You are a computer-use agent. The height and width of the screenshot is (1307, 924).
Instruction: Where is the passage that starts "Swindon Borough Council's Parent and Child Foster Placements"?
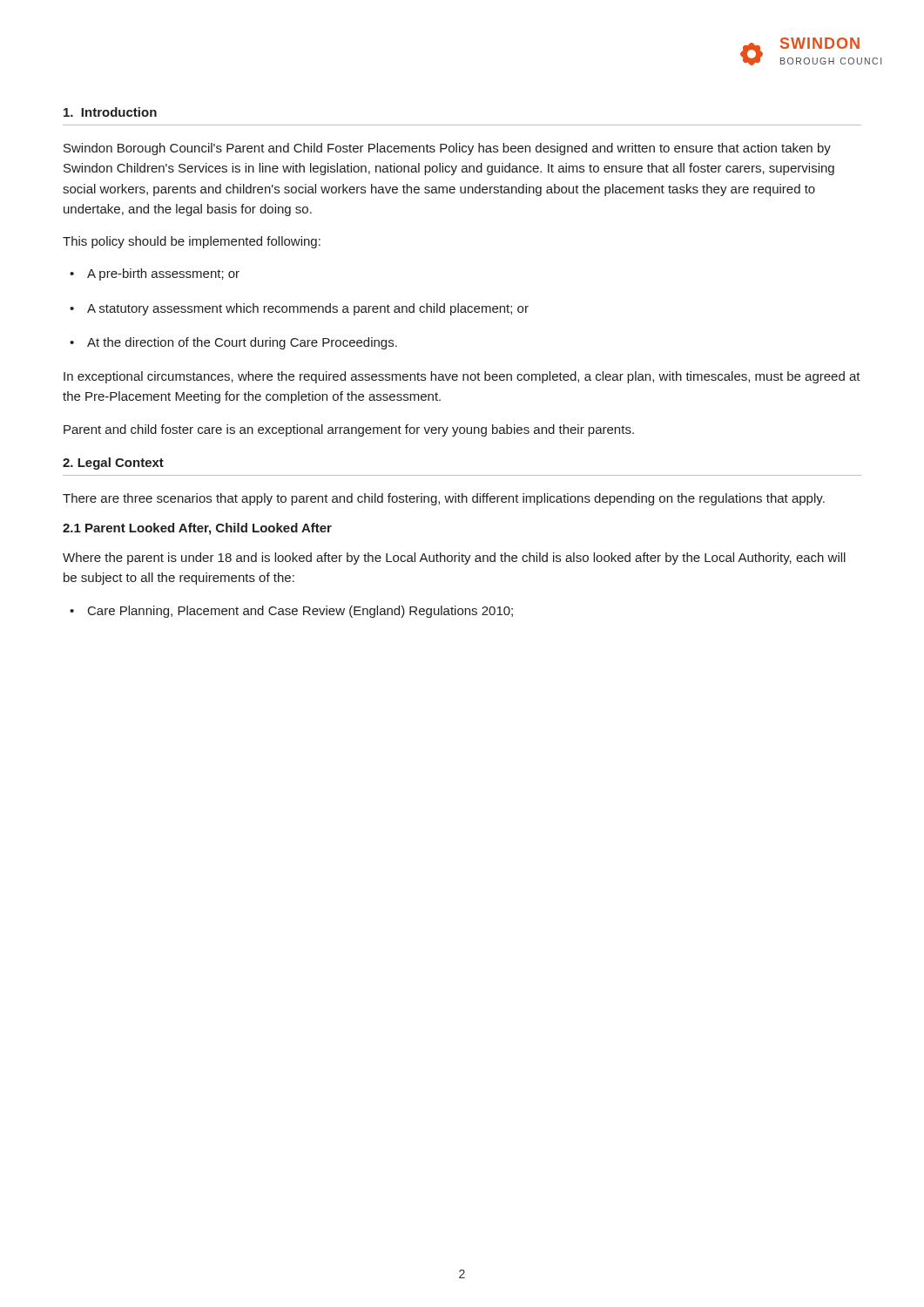coord(449,178)
